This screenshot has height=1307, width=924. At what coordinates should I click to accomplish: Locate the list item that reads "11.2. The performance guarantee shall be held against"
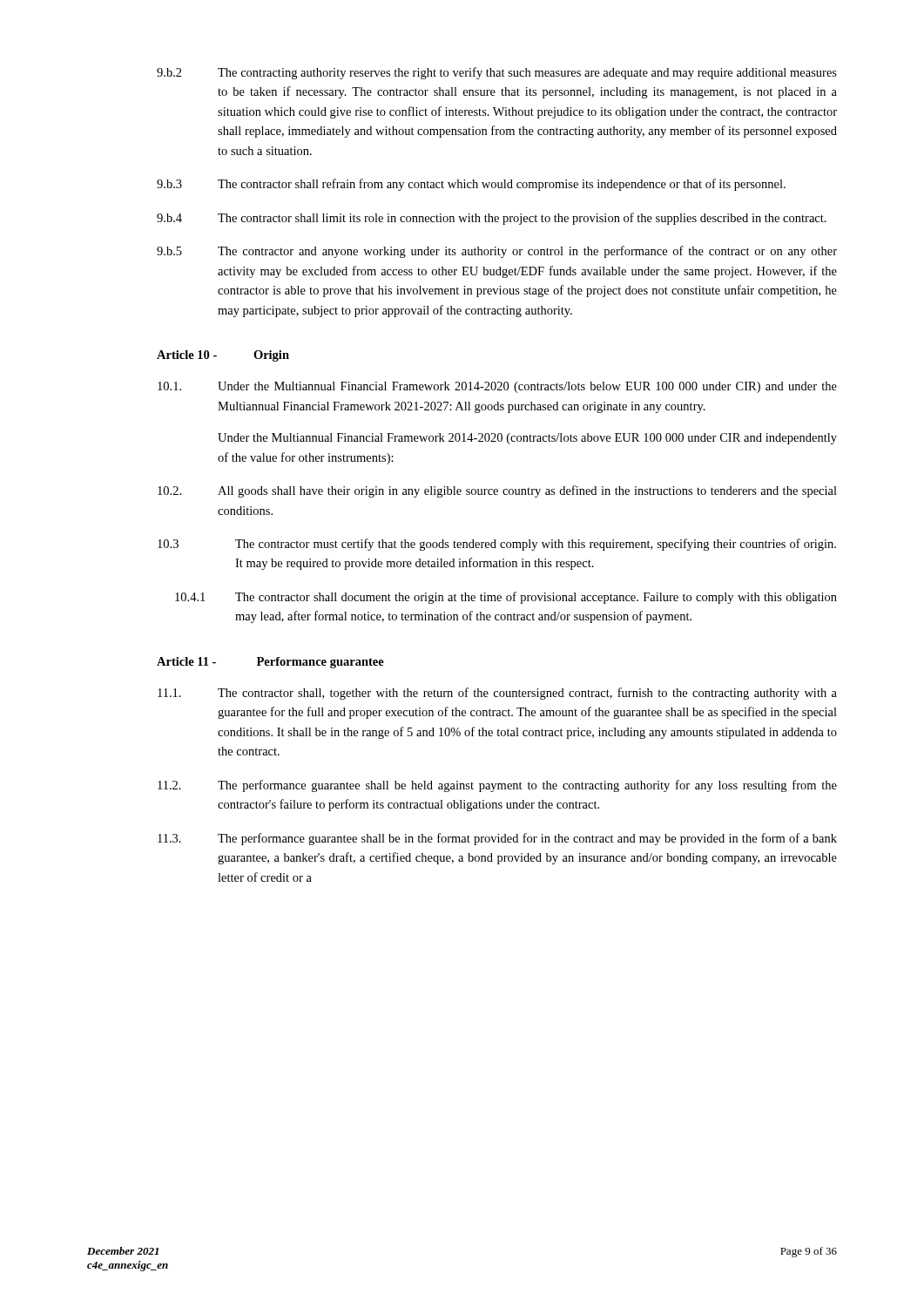click(x=497, y=795)
